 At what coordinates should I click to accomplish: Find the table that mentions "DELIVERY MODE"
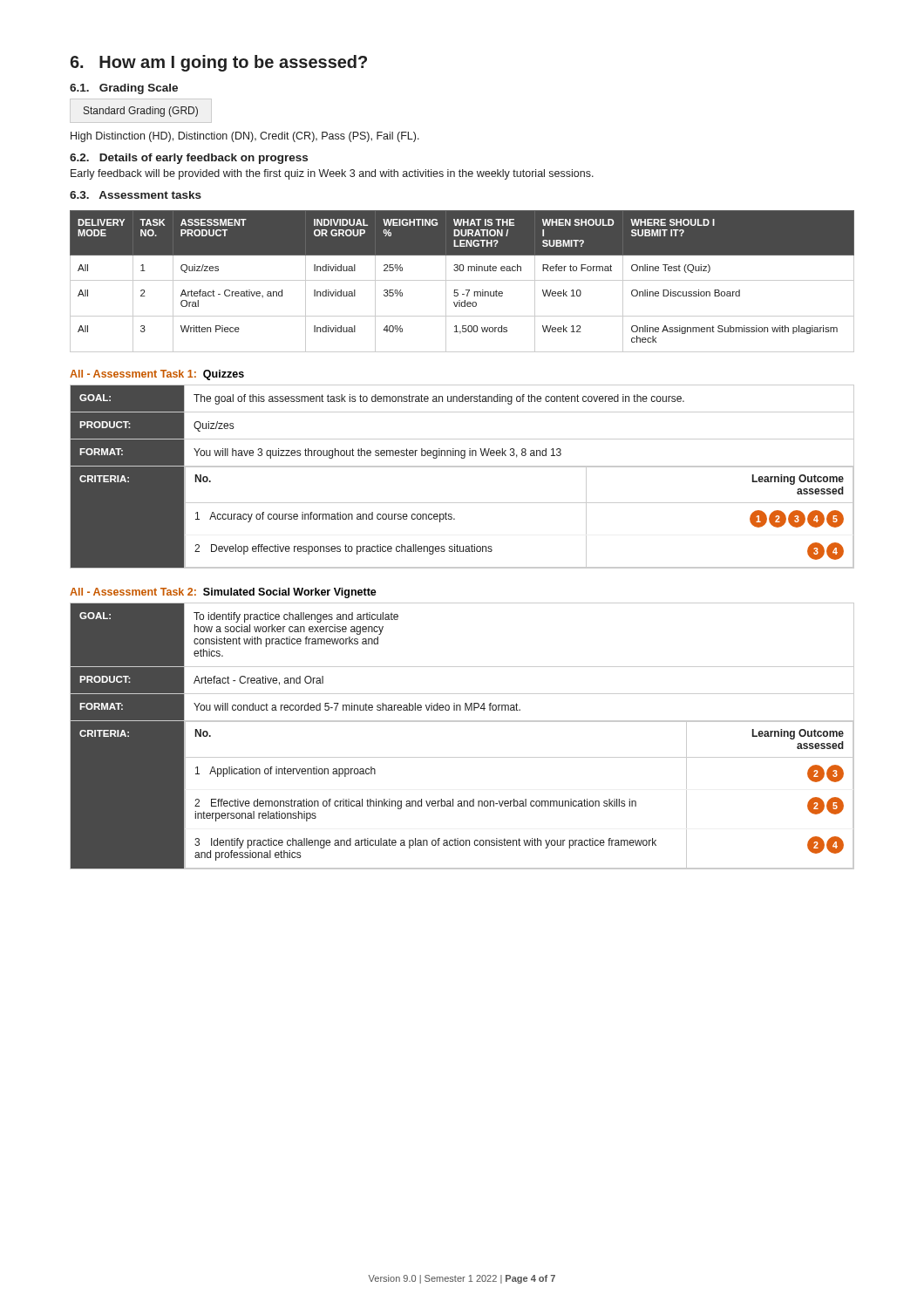pyautogui.click(x=462, y=281)
